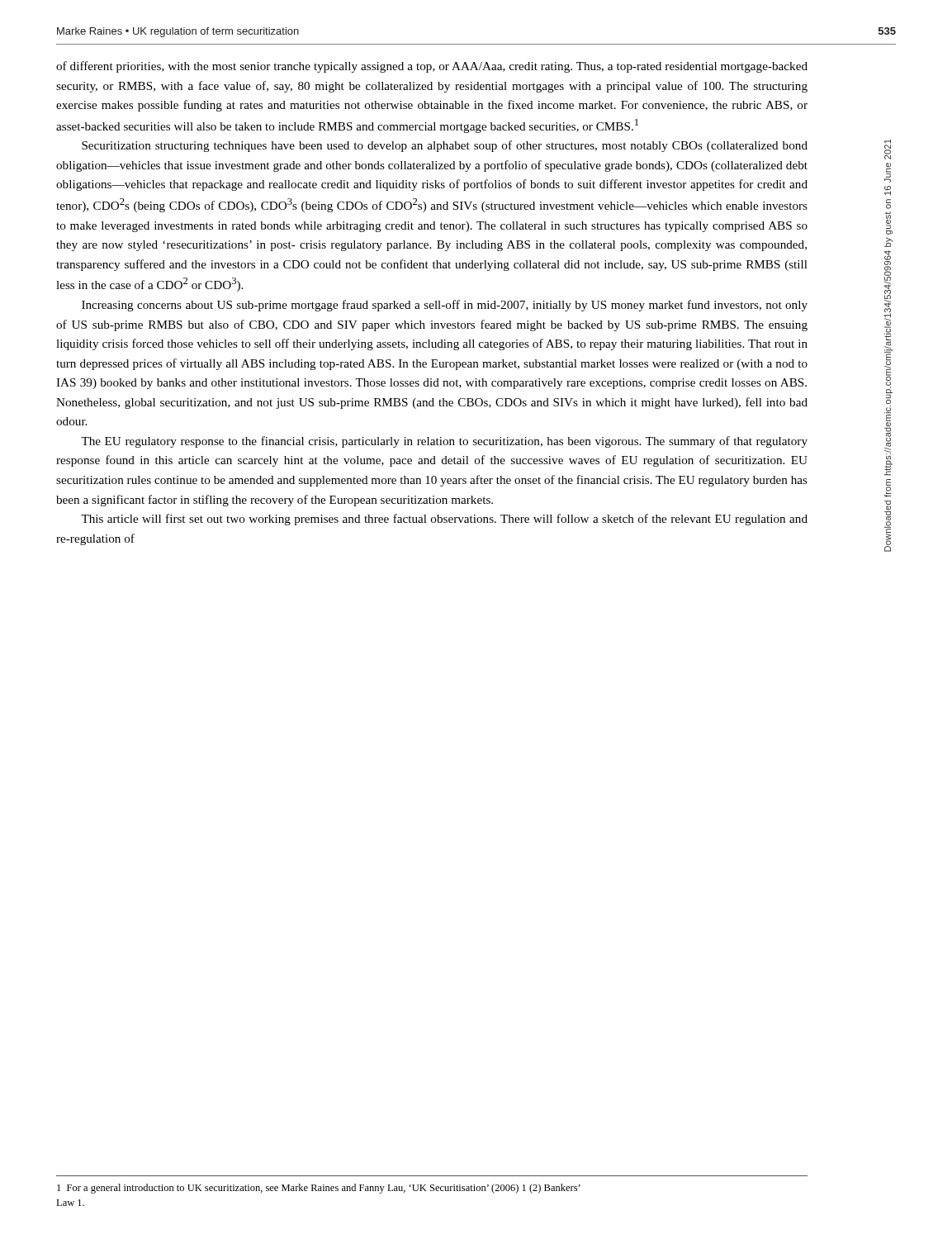The width and height of the screenshot is (952, 1239).
Task: Locate the block of text that opens with "1 For a general introduction to"
Action: pyautogui.click(x=432, y=1195)
